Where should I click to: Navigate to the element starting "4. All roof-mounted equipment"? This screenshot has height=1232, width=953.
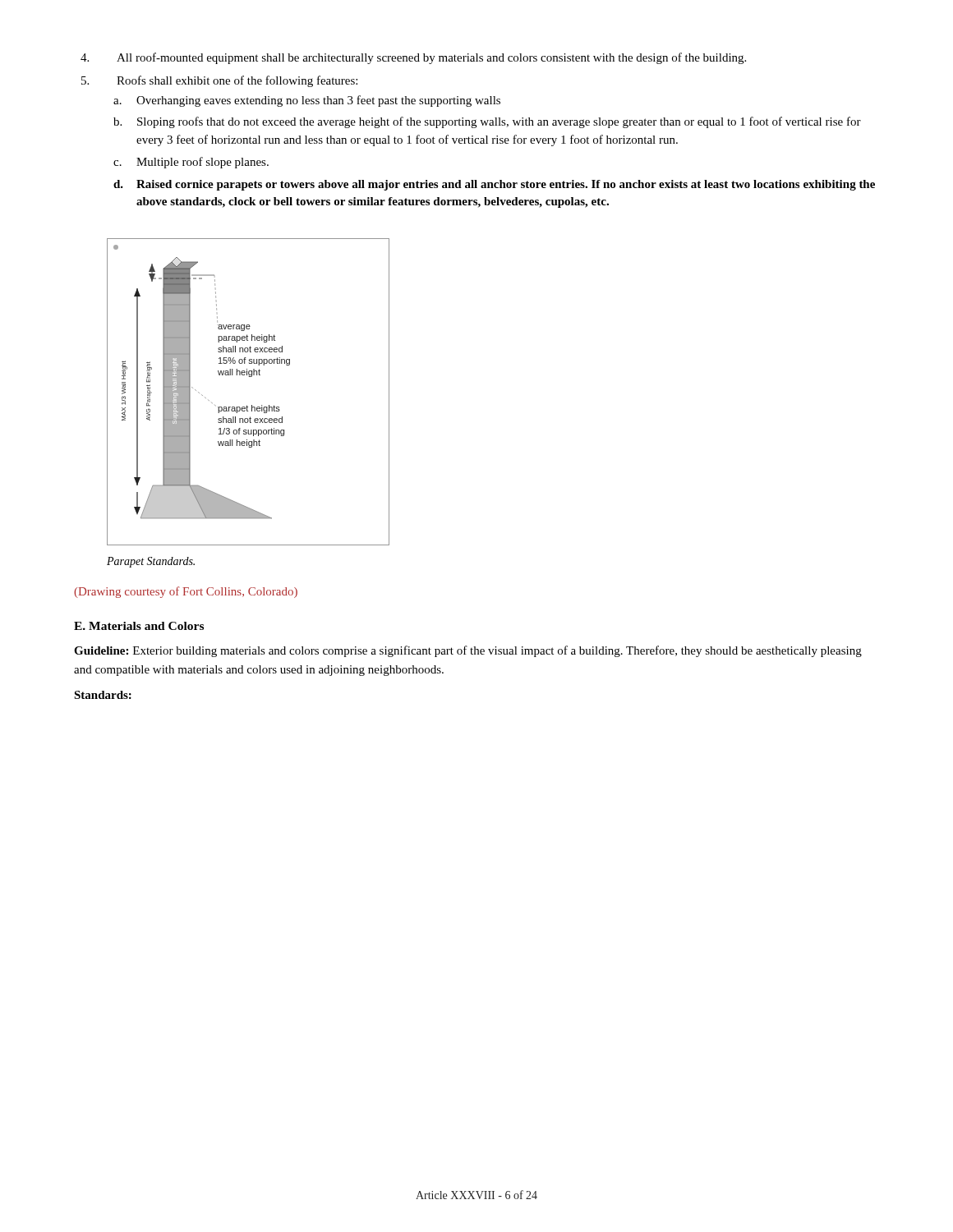coord(411,58)
